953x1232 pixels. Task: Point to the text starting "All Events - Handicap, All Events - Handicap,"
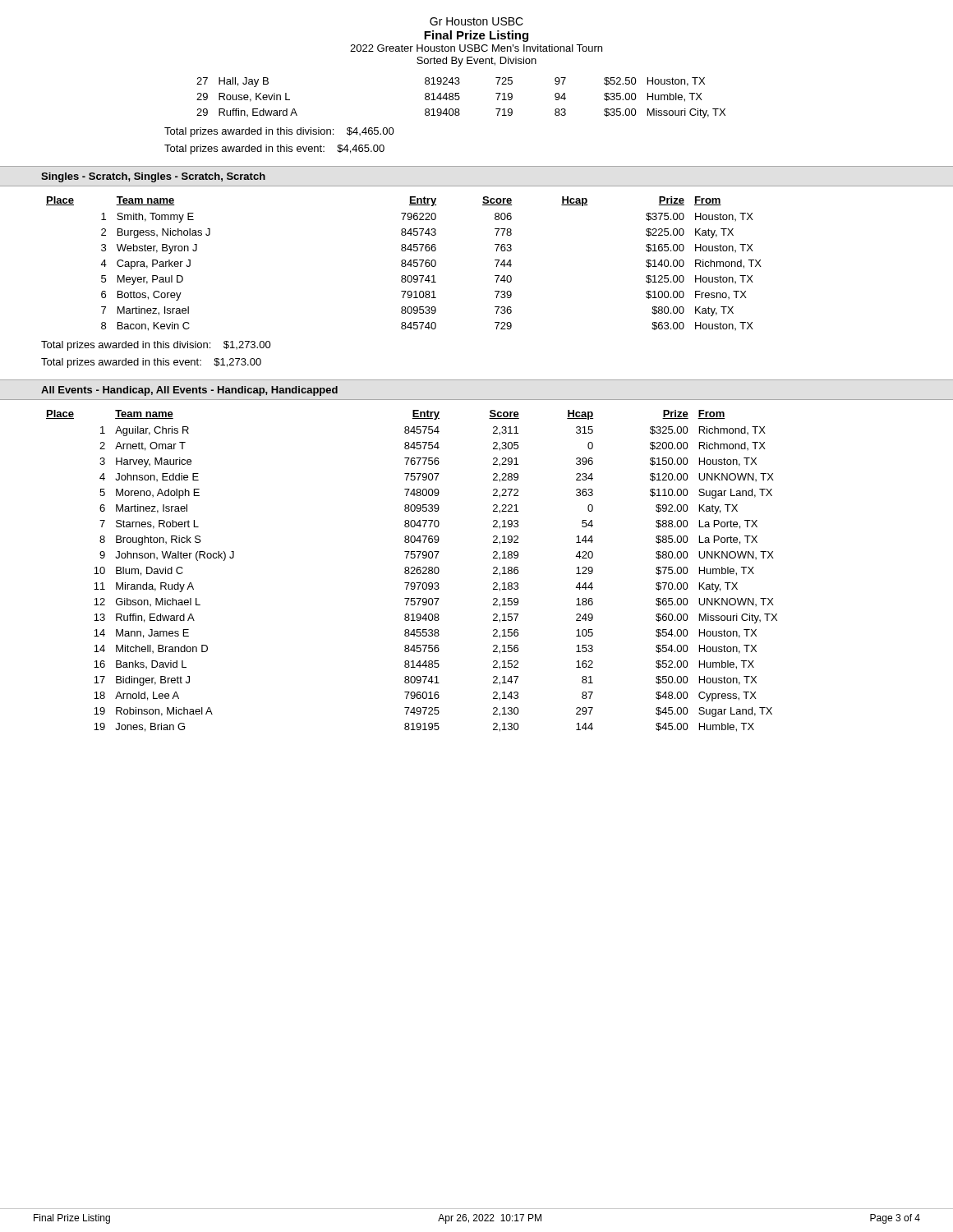click(x=190, y=390)
